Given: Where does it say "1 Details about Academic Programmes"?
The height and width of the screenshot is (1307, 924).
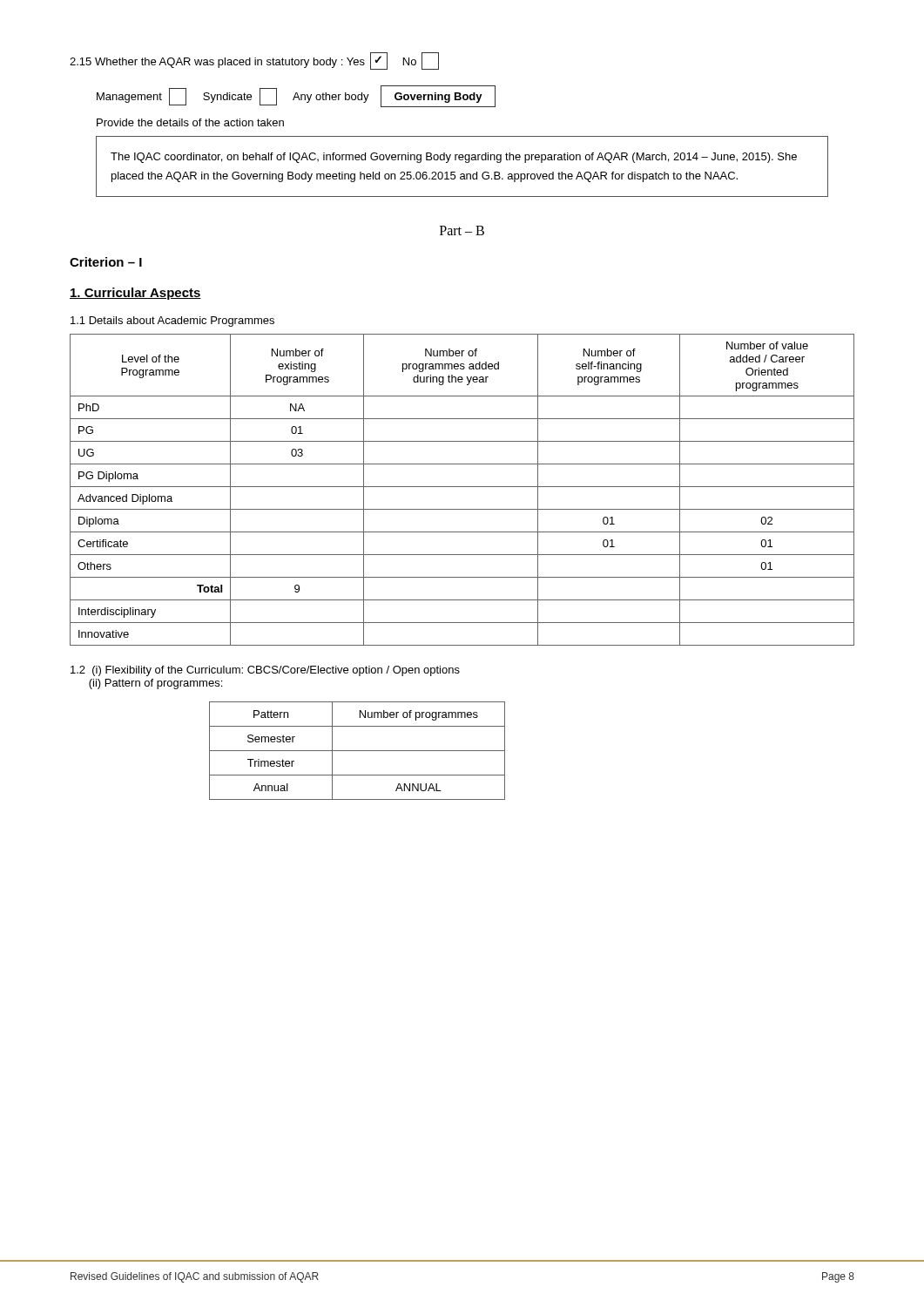Looking at the screenshot, I should [172, 320].
